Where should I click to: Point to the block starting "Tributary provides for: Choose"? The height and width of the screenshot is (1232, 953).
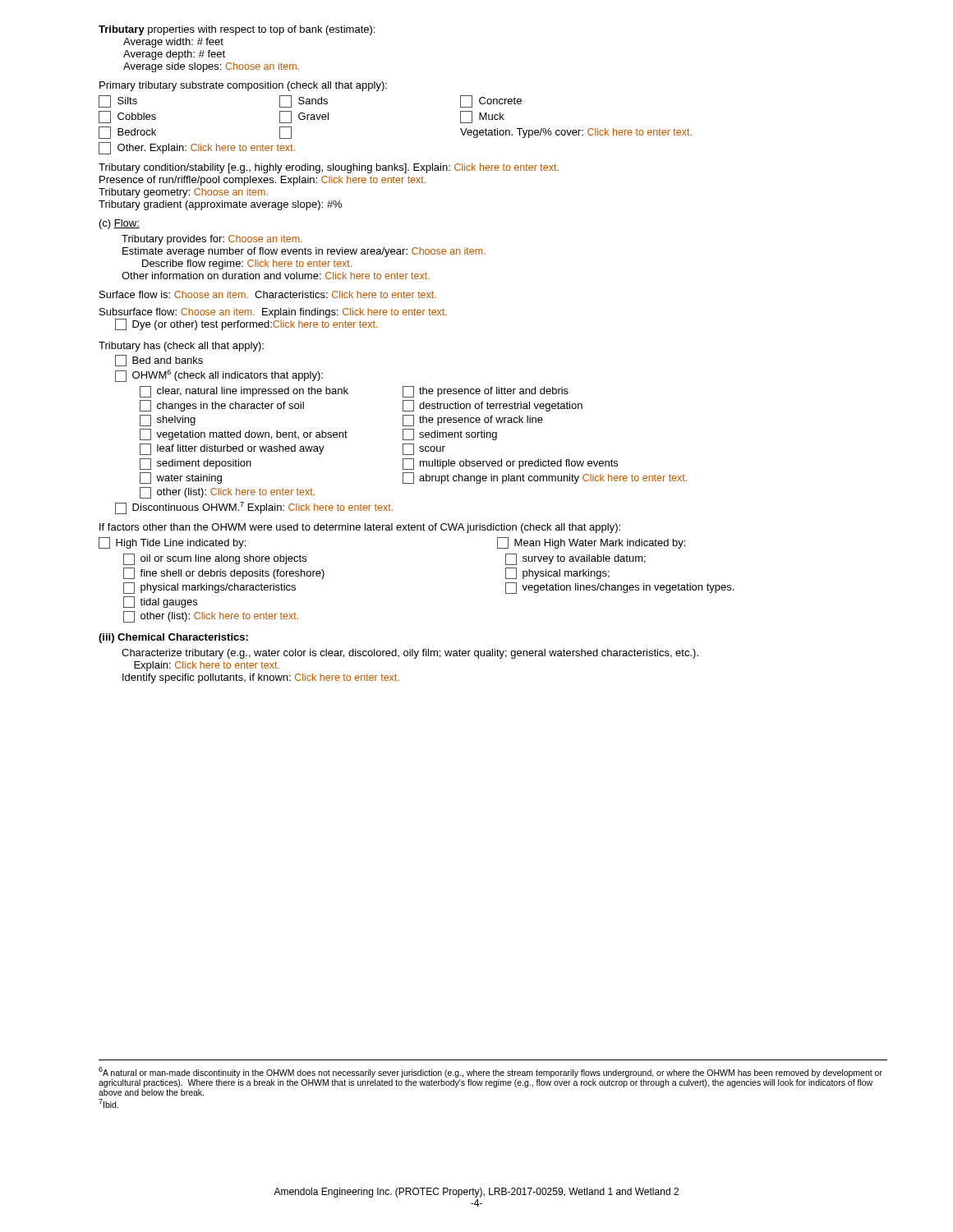click(212, 240)
